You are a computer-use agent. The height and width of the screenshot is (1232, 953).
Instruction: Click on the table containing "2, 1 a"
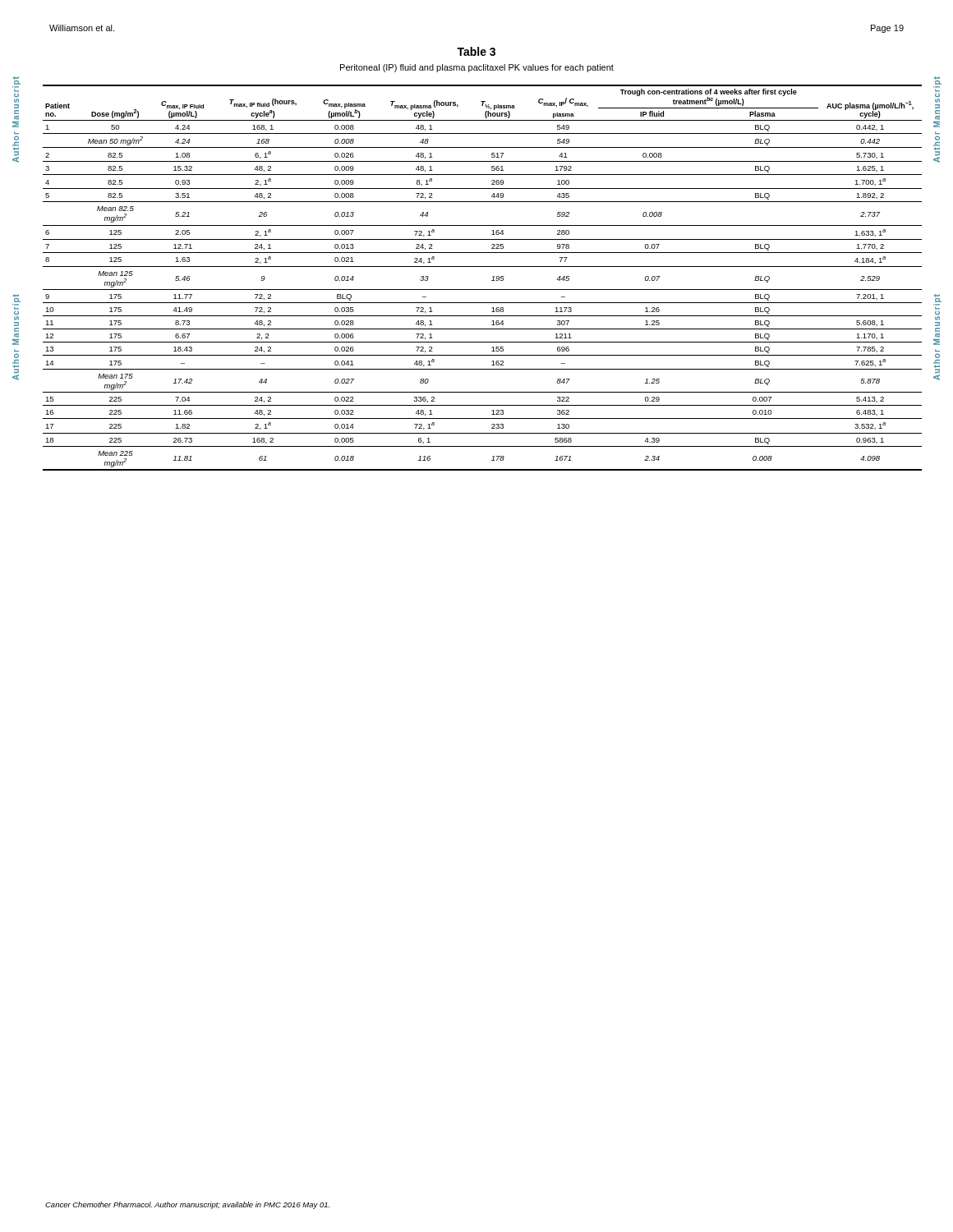tap(482, 278)
